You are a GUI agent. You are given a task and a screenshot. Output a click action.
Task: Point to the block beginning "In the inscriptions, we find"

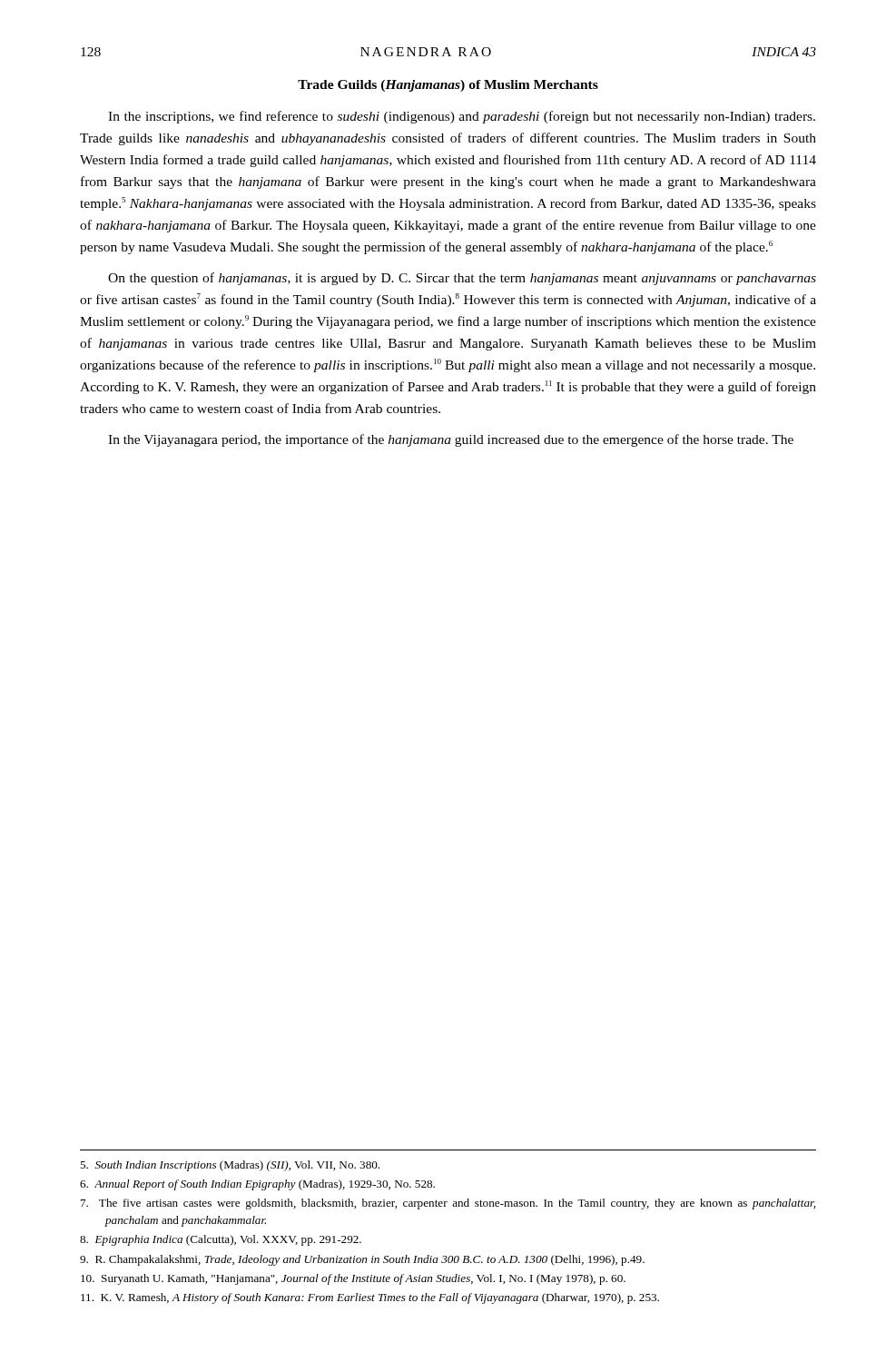tap(448, 181)
